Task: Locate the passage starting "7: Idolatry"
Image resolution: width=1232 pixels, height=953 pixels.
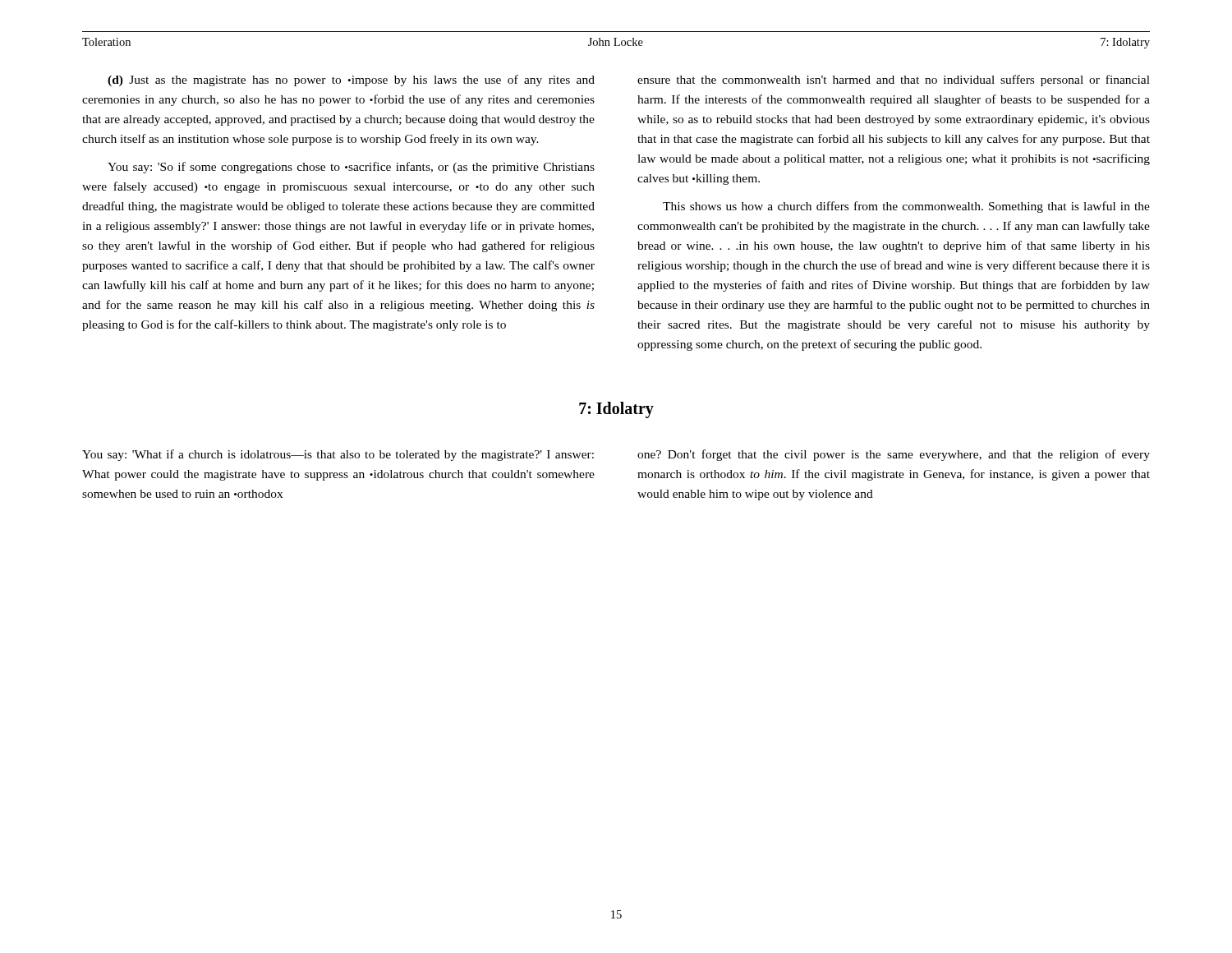Action: point(616,409)
